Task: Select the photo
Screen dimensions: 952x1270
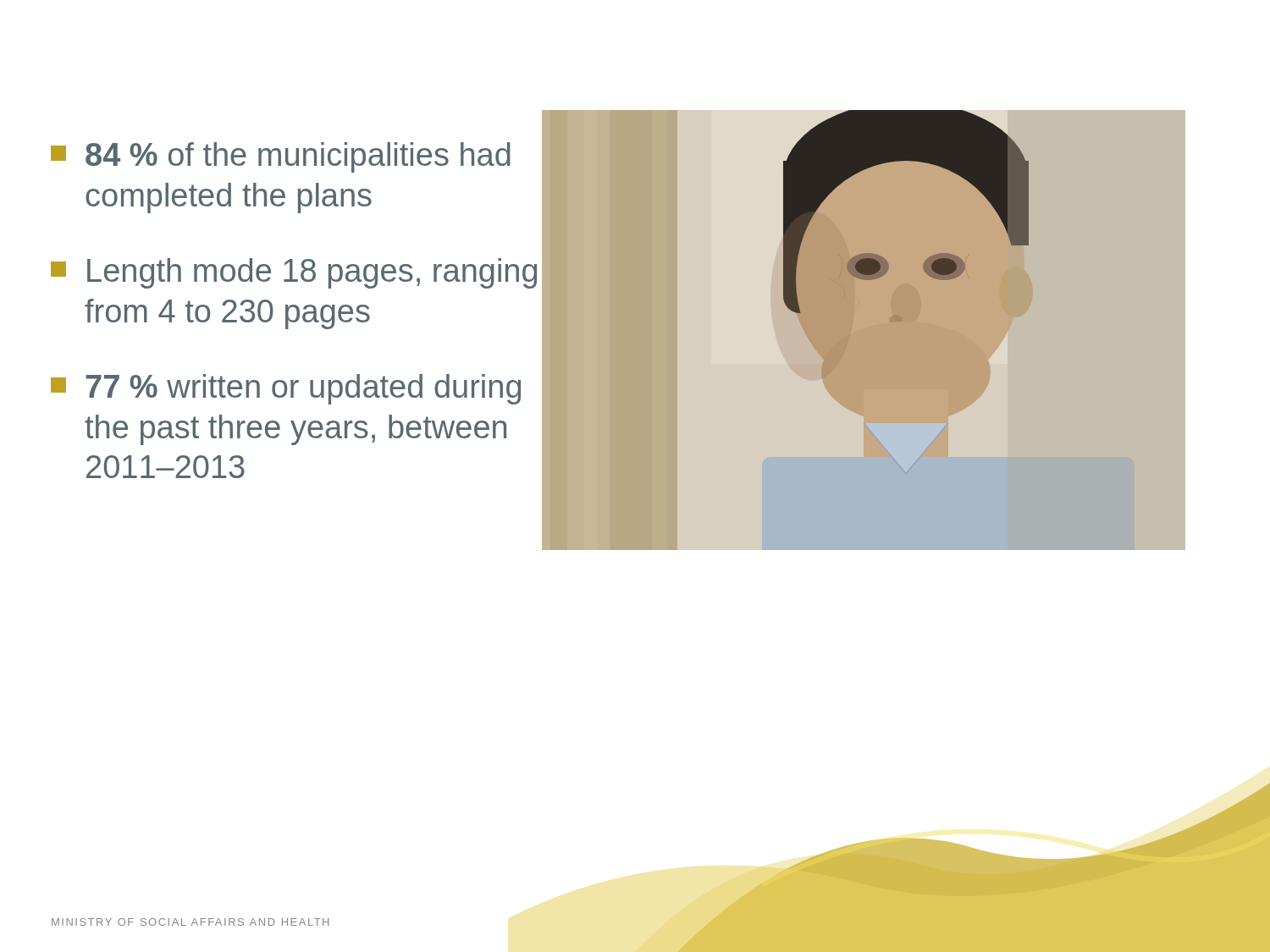Action: 864,330
